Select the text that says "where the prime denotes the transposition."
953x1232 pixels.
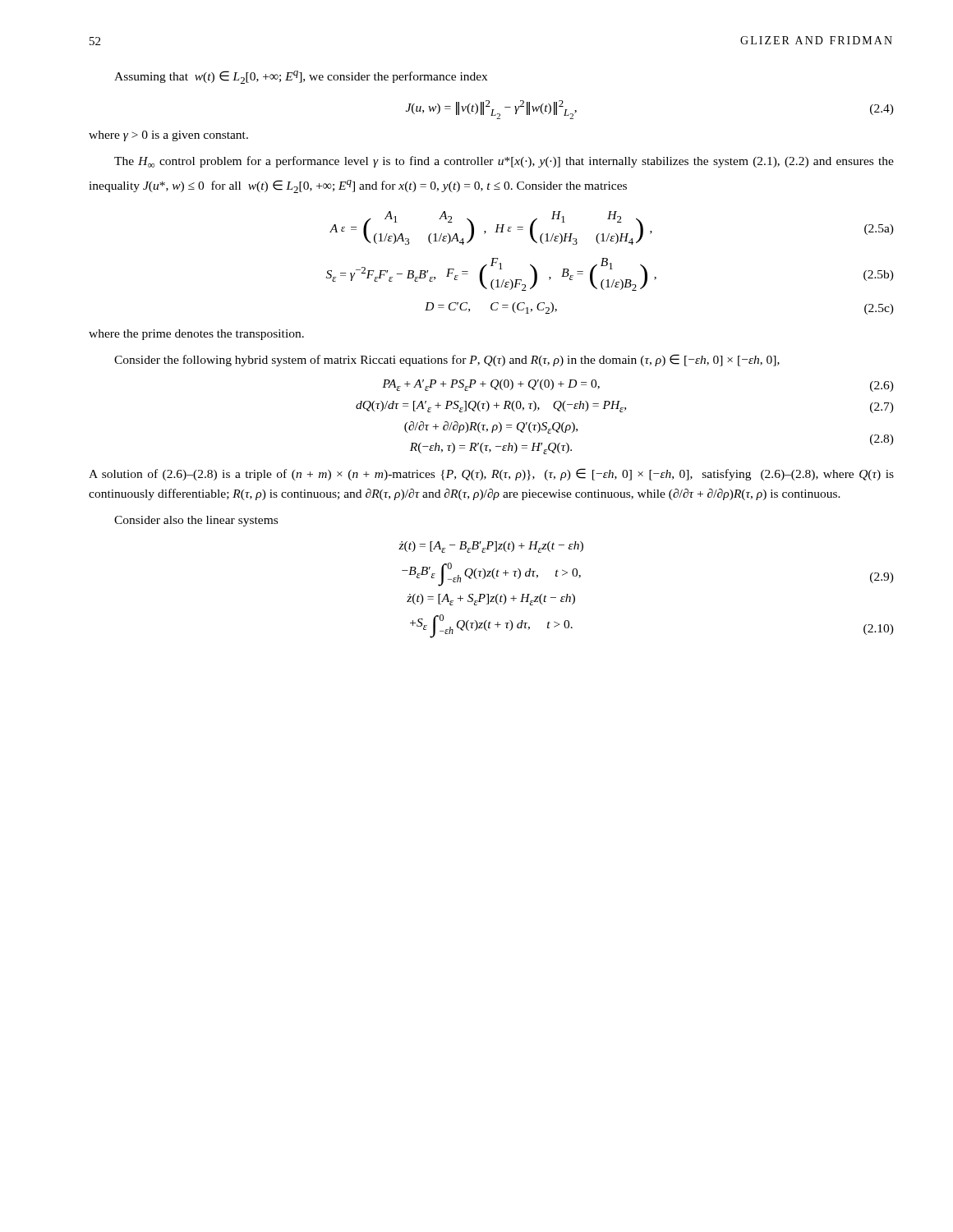tap(196, 335)
